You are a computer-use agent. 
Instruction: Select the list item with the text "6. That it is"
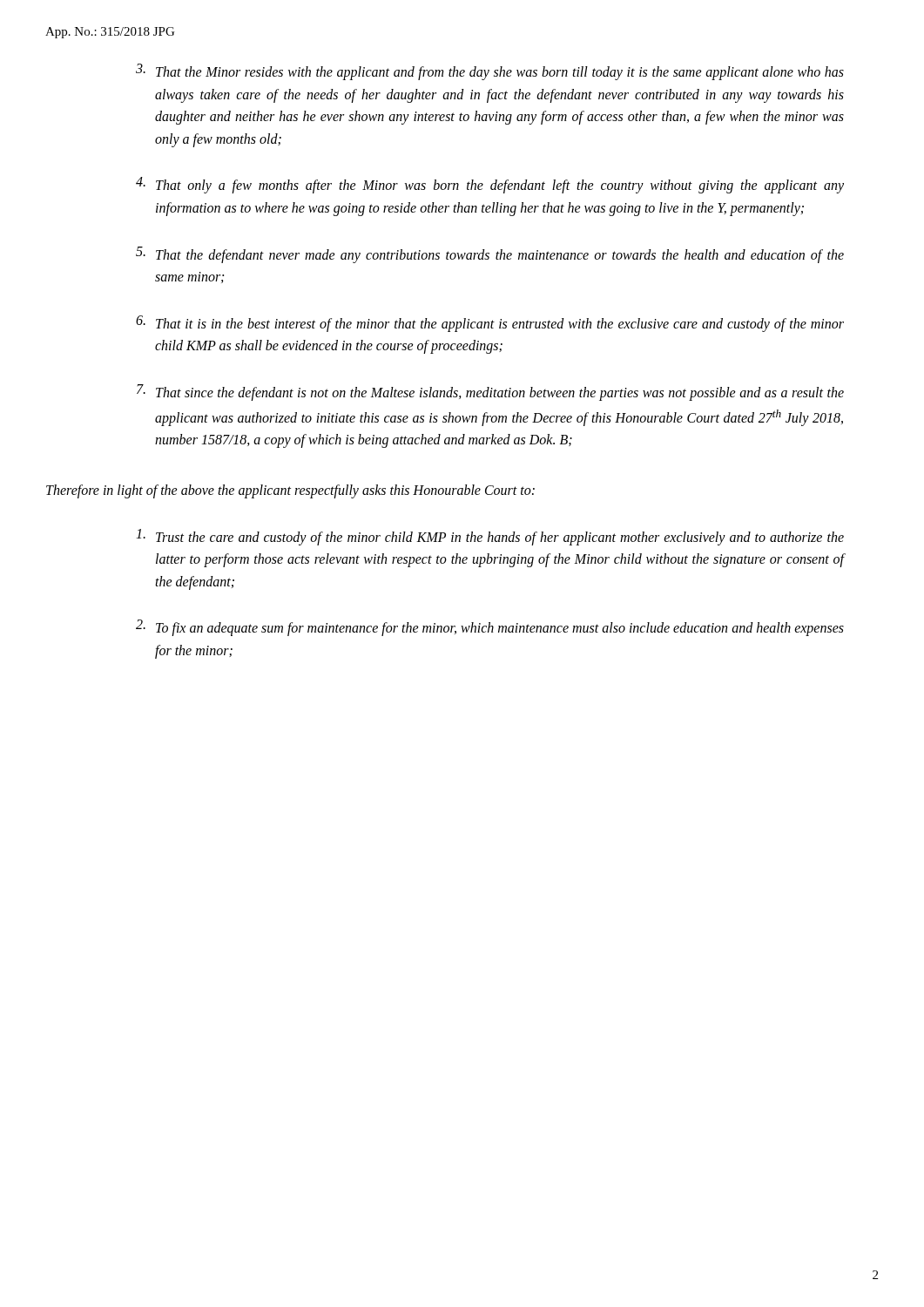479,335
